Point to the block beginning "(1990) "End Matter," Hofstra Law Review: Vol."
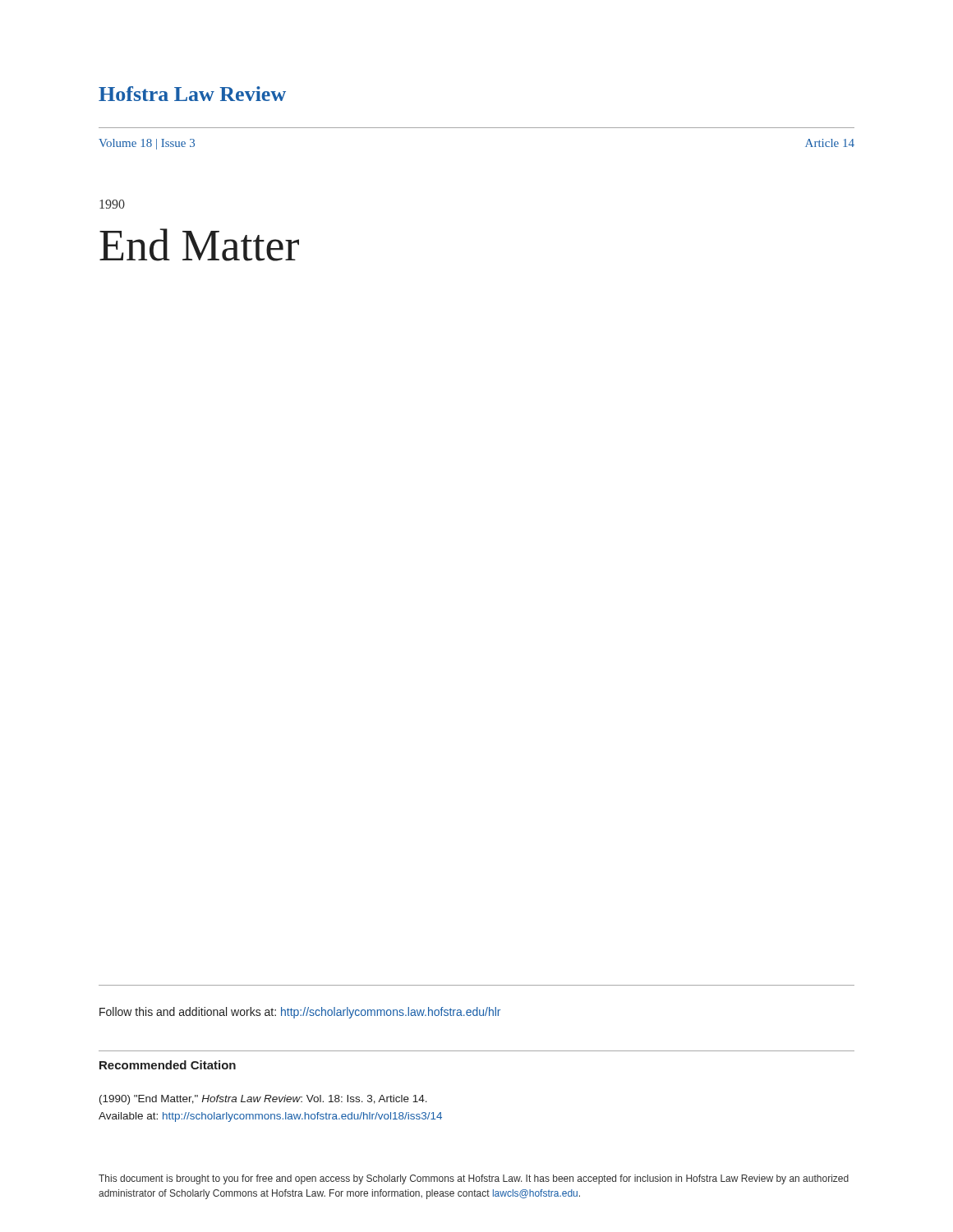The width and height of the screenshot is (953, 1232). coord(270,1107)
